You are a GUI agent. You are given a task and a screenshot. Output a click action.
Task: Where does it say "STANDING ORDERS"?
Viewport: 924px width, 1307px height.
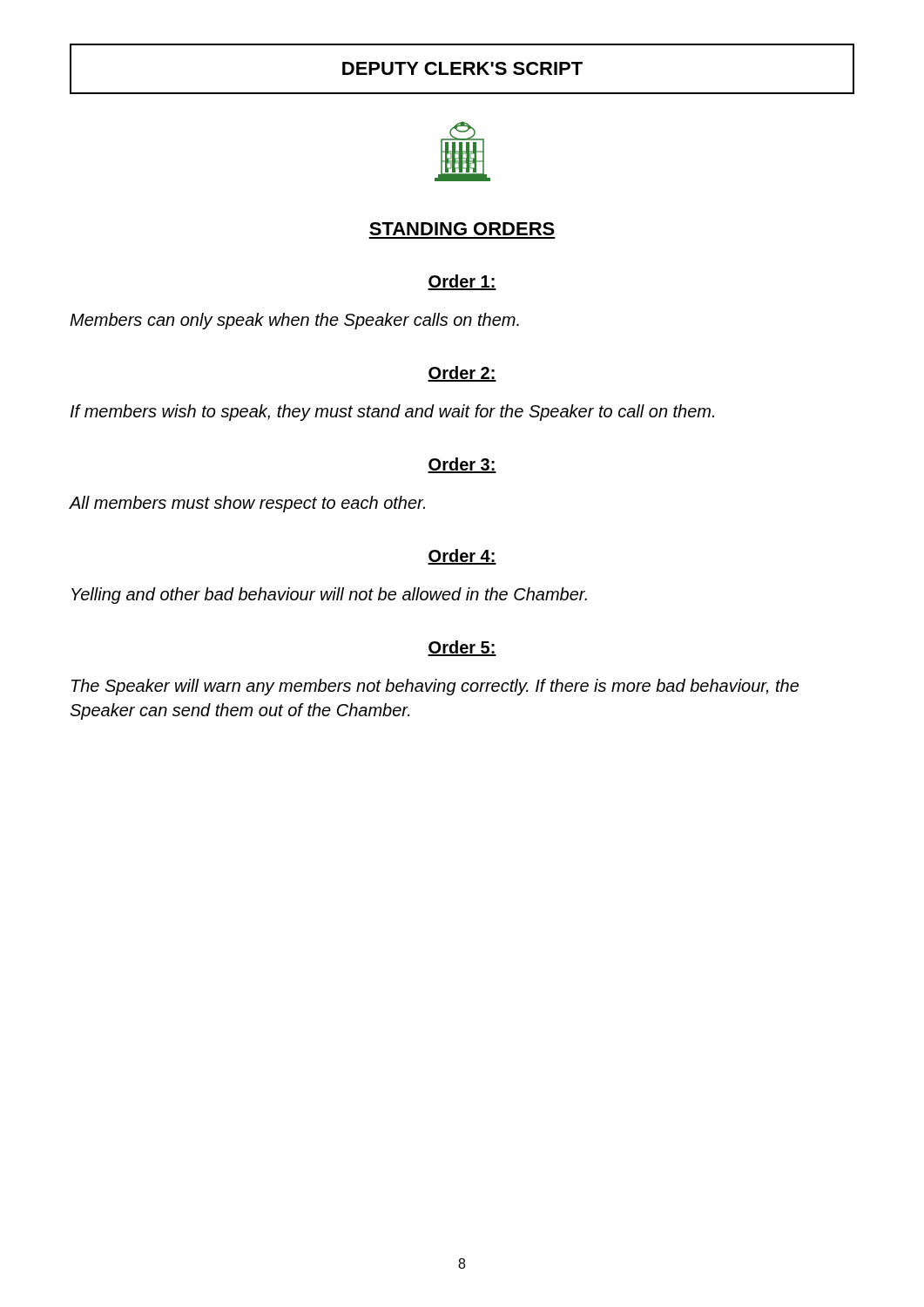click(x=462, y=229)
